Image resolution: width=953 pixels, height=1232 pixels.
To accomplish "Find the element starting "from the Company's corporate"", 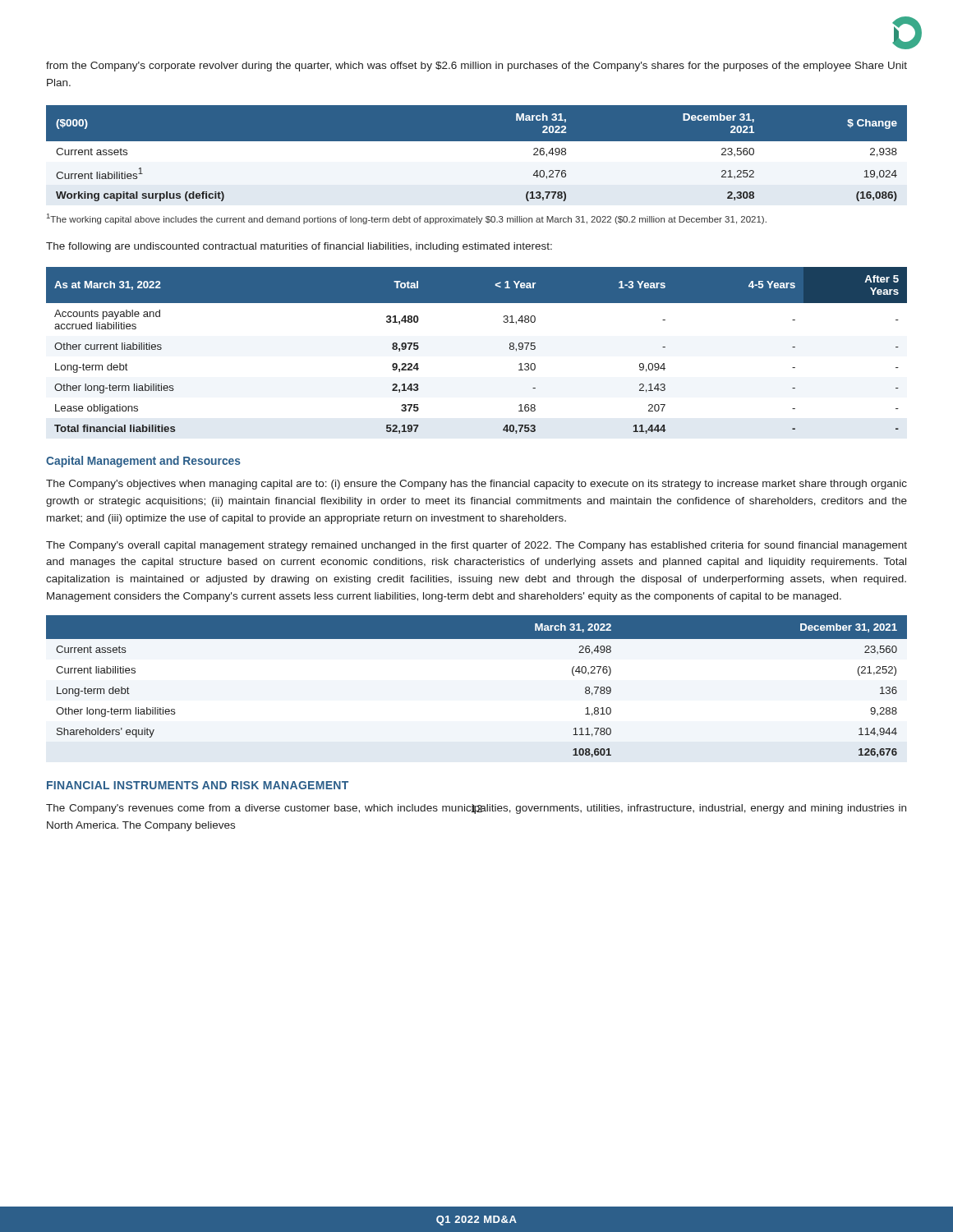I will click(476, 75).
